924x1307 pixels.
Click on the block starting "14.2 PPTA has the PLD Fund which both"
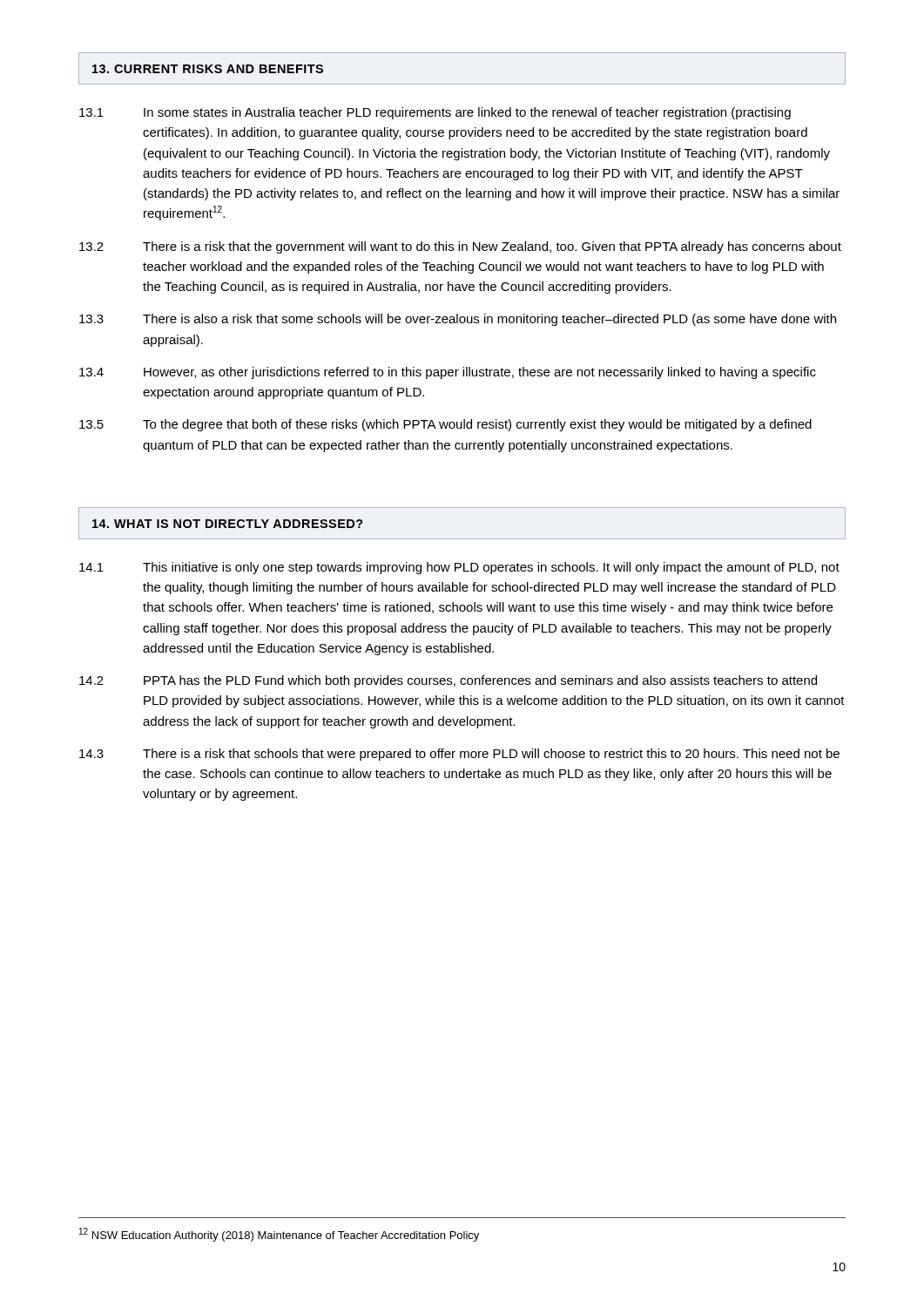point(462,700)
